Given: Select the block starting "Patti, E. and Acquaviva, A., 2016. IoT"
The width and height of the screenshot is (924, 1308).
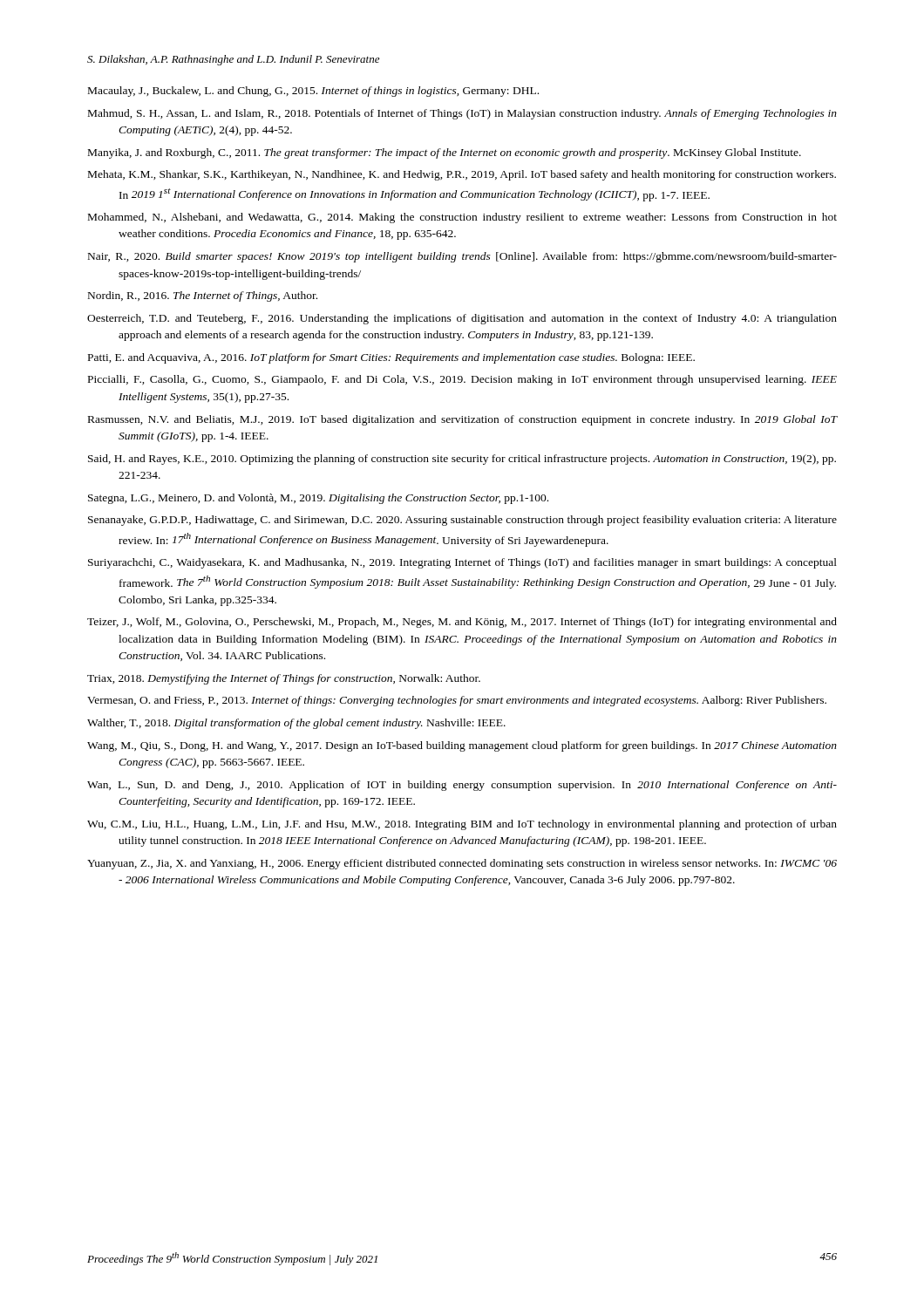Looking at the screenshot, I should pos(391,357).
